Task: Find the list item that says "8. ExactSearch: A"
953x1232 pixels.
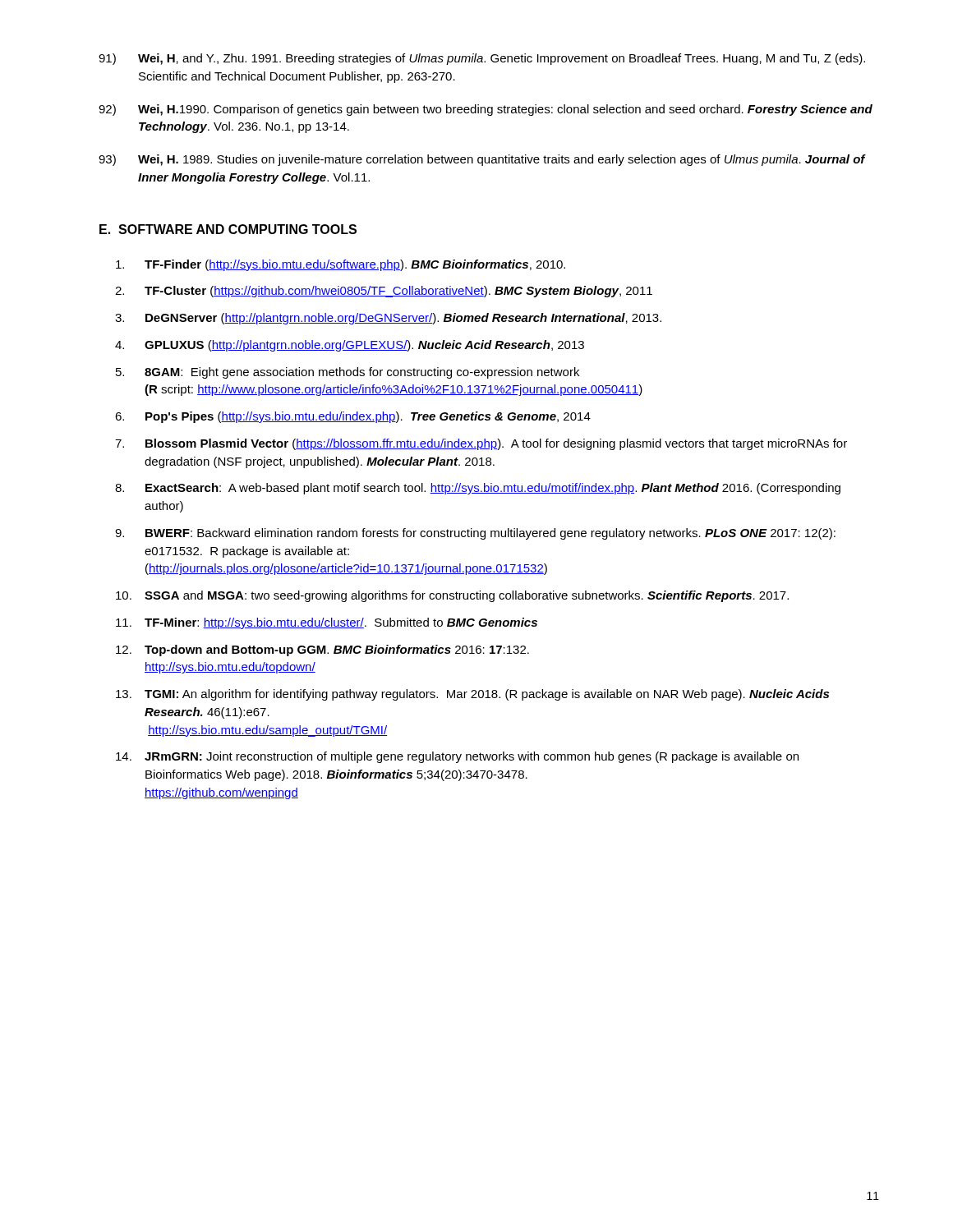Action: tap(497, 497)
